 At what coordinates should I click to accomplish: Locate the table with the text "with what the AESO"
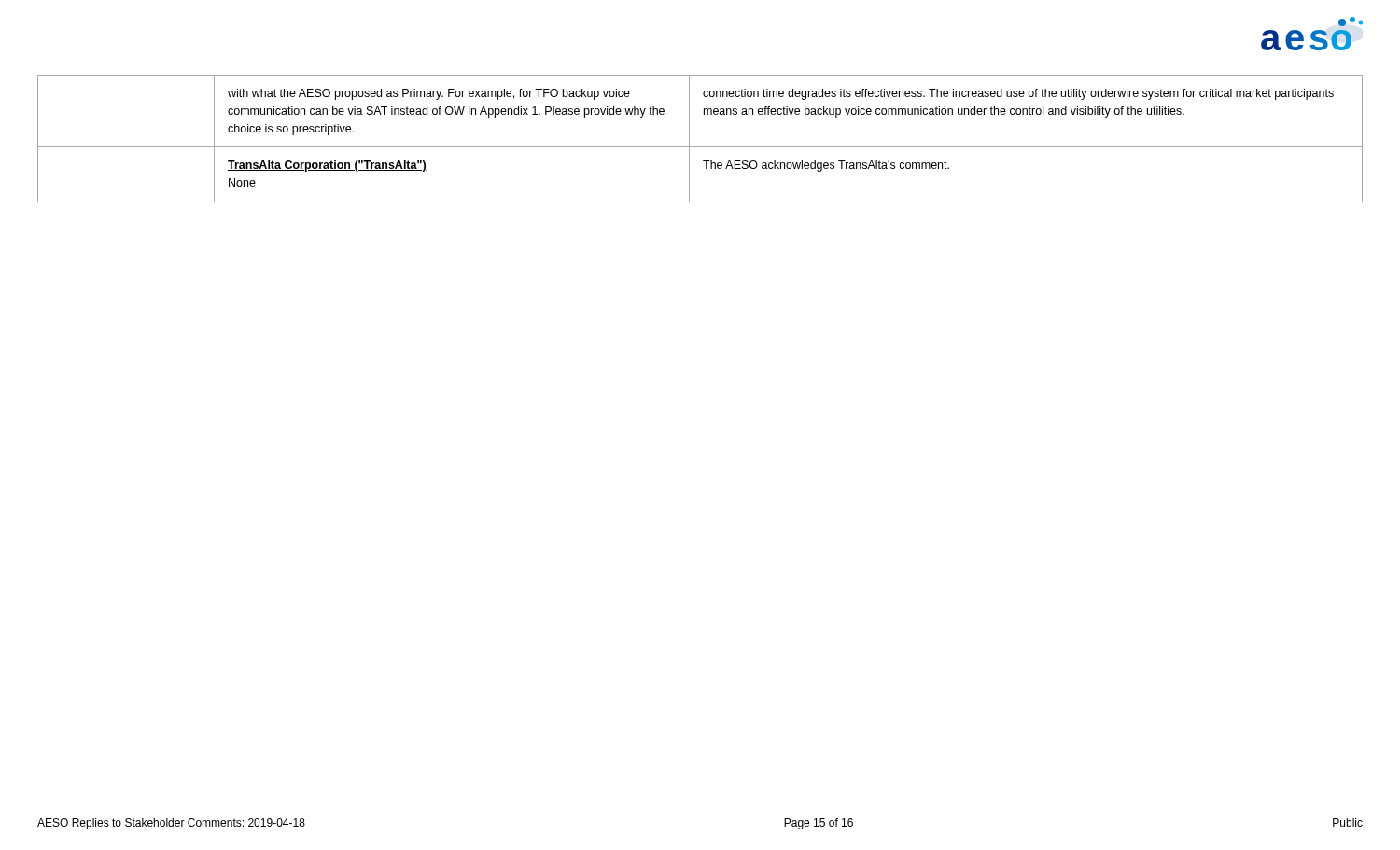pyautogui.click(x=700, y=138)
